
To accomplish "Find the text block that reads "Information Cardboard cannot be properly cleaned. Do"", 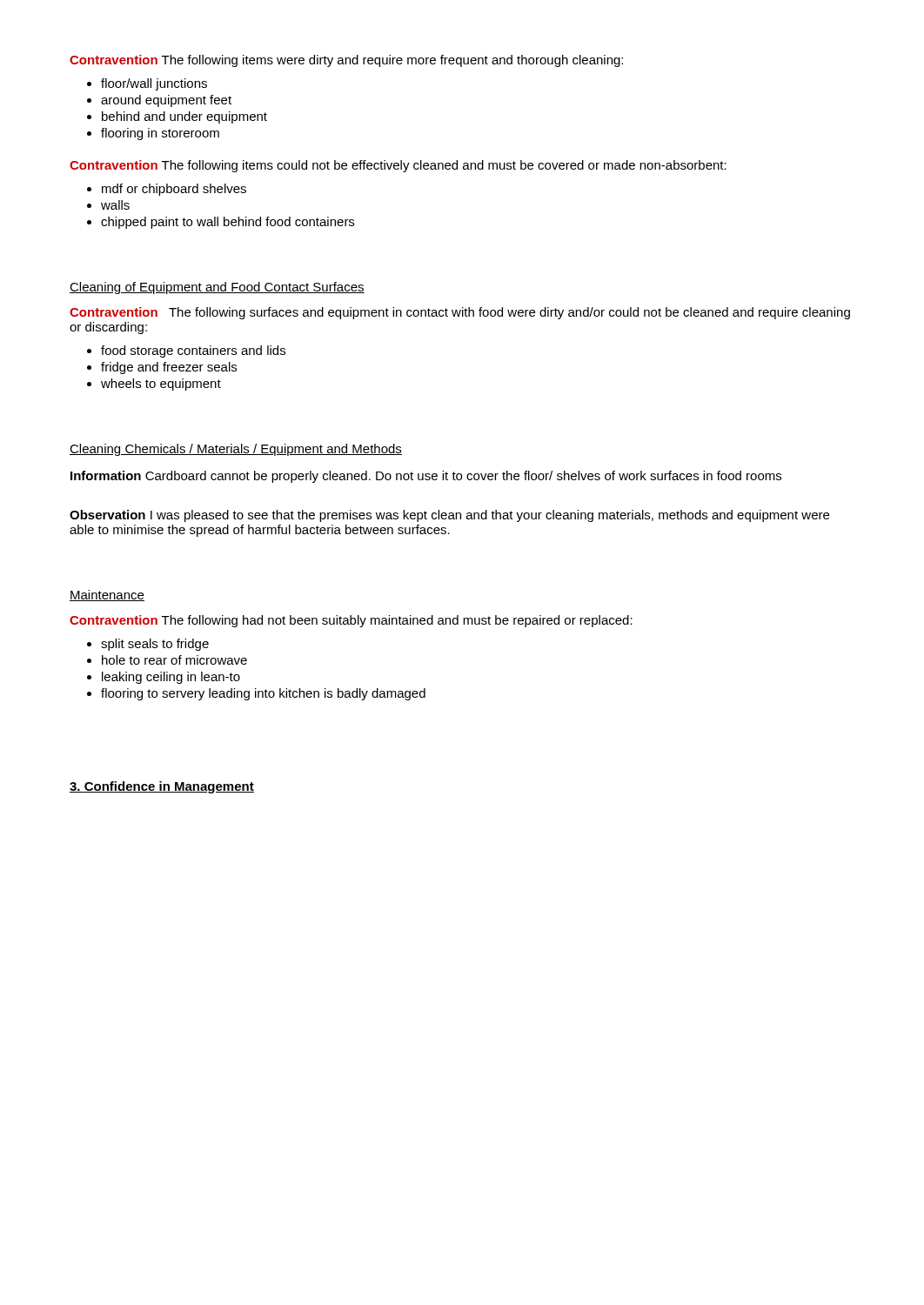I will (x=426, y=475).
